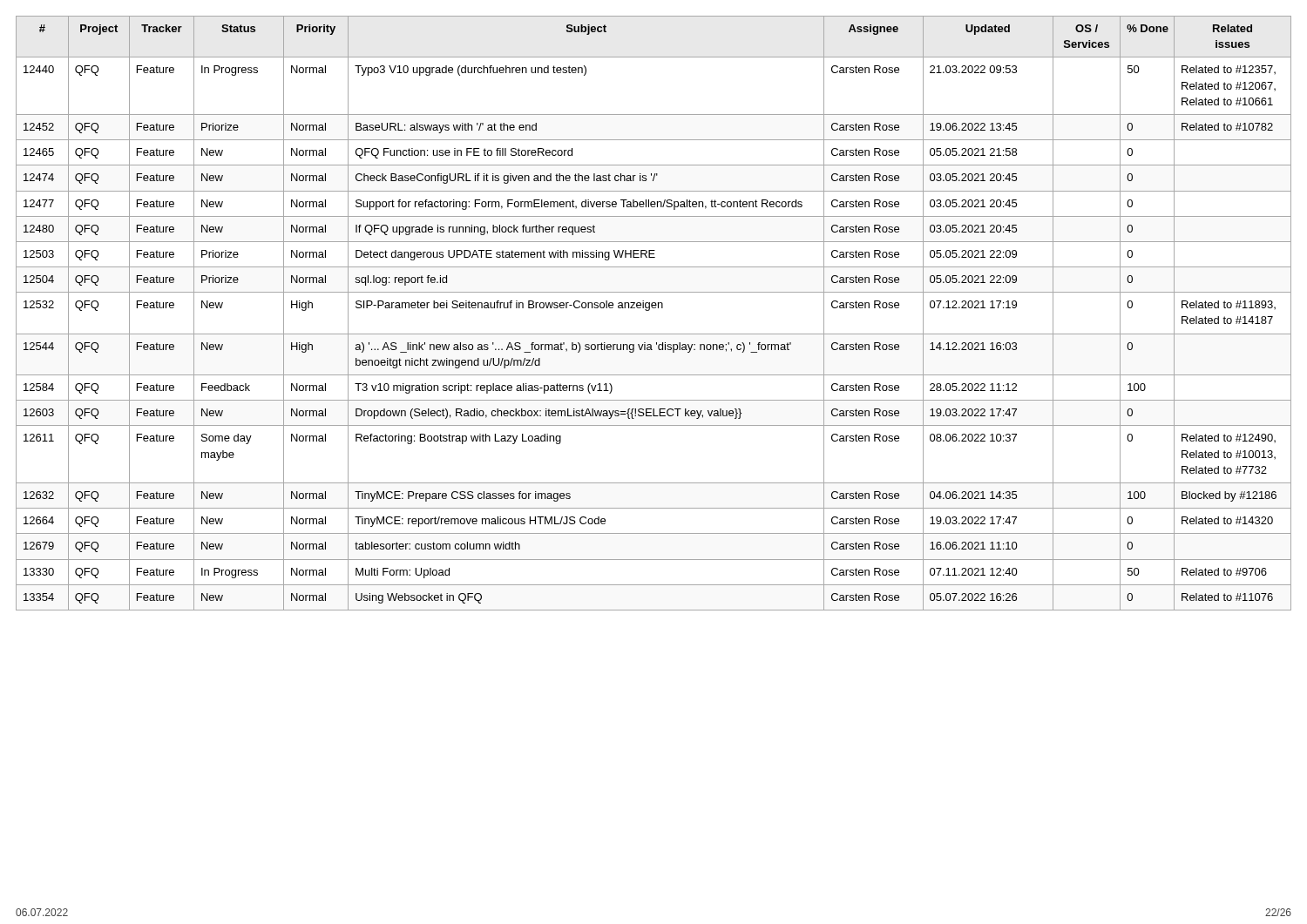Click the table

click(x=654, y=313)
